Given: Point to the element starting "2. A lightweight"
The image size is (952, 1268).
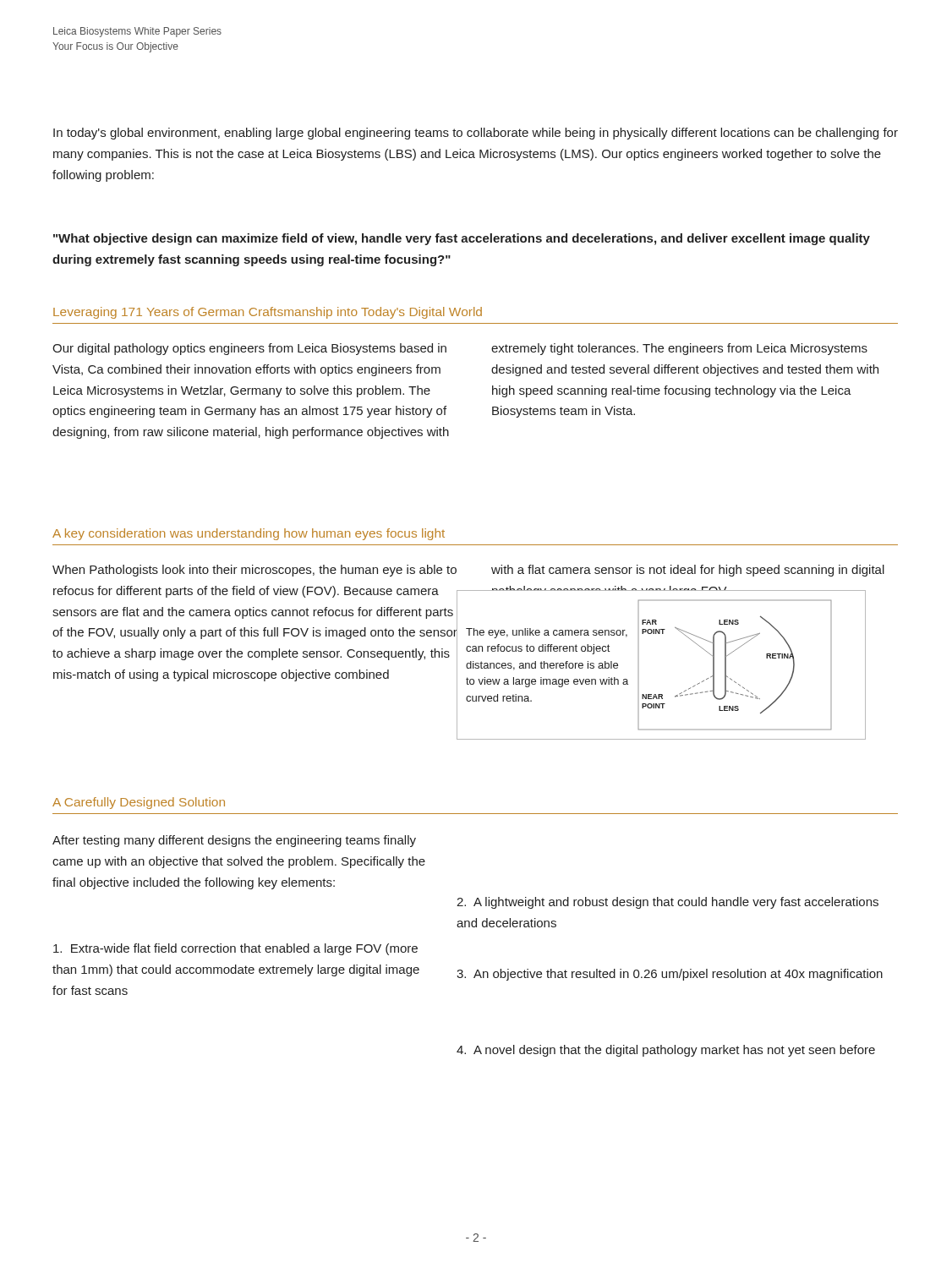Looking at the screenshot, I should point(668,912).
